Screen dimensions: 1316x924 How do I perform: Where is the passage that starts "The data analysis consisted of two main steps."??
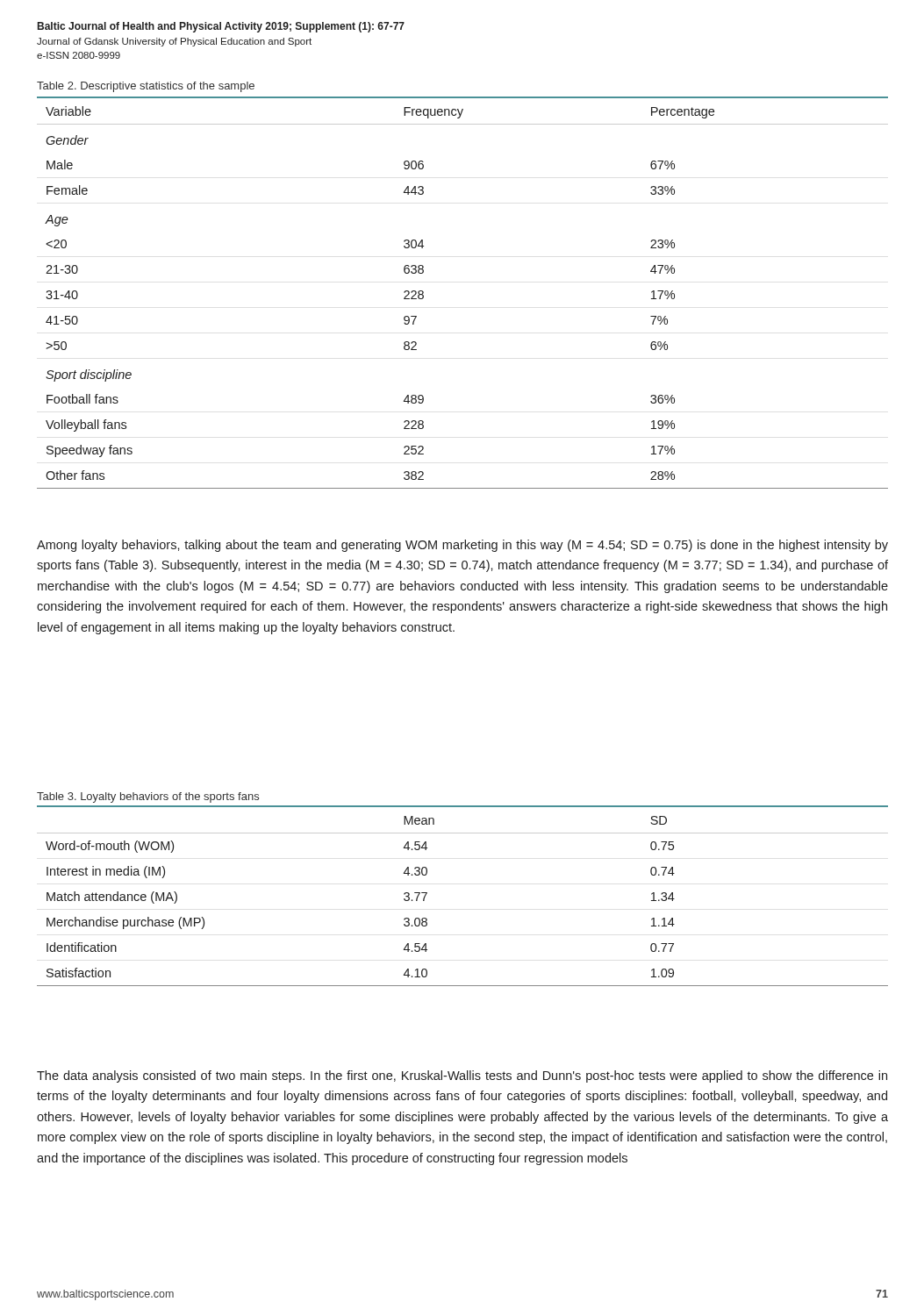[462, 1117]
